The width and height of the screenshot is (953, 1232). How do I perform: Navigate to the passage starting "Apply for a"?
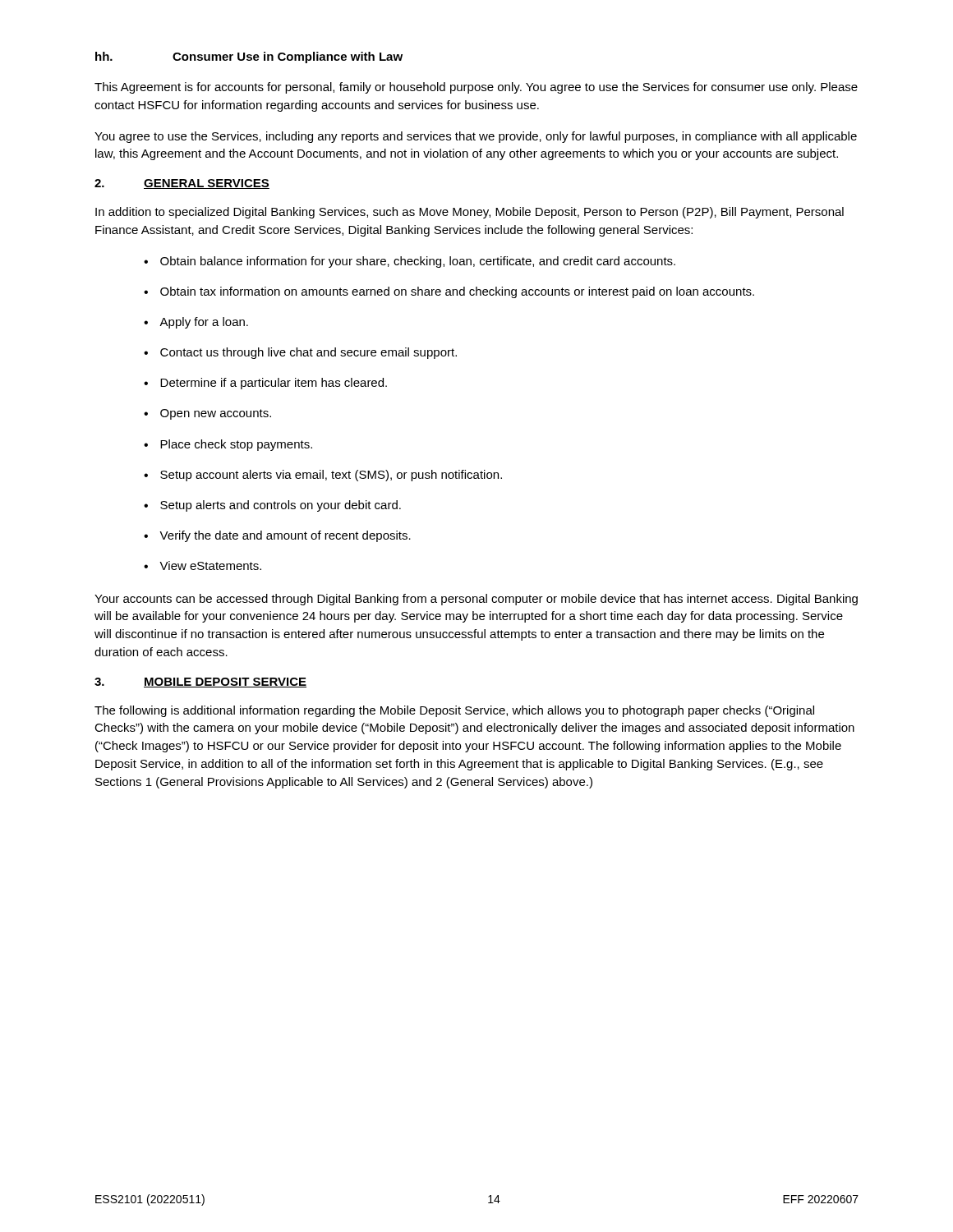204,321
